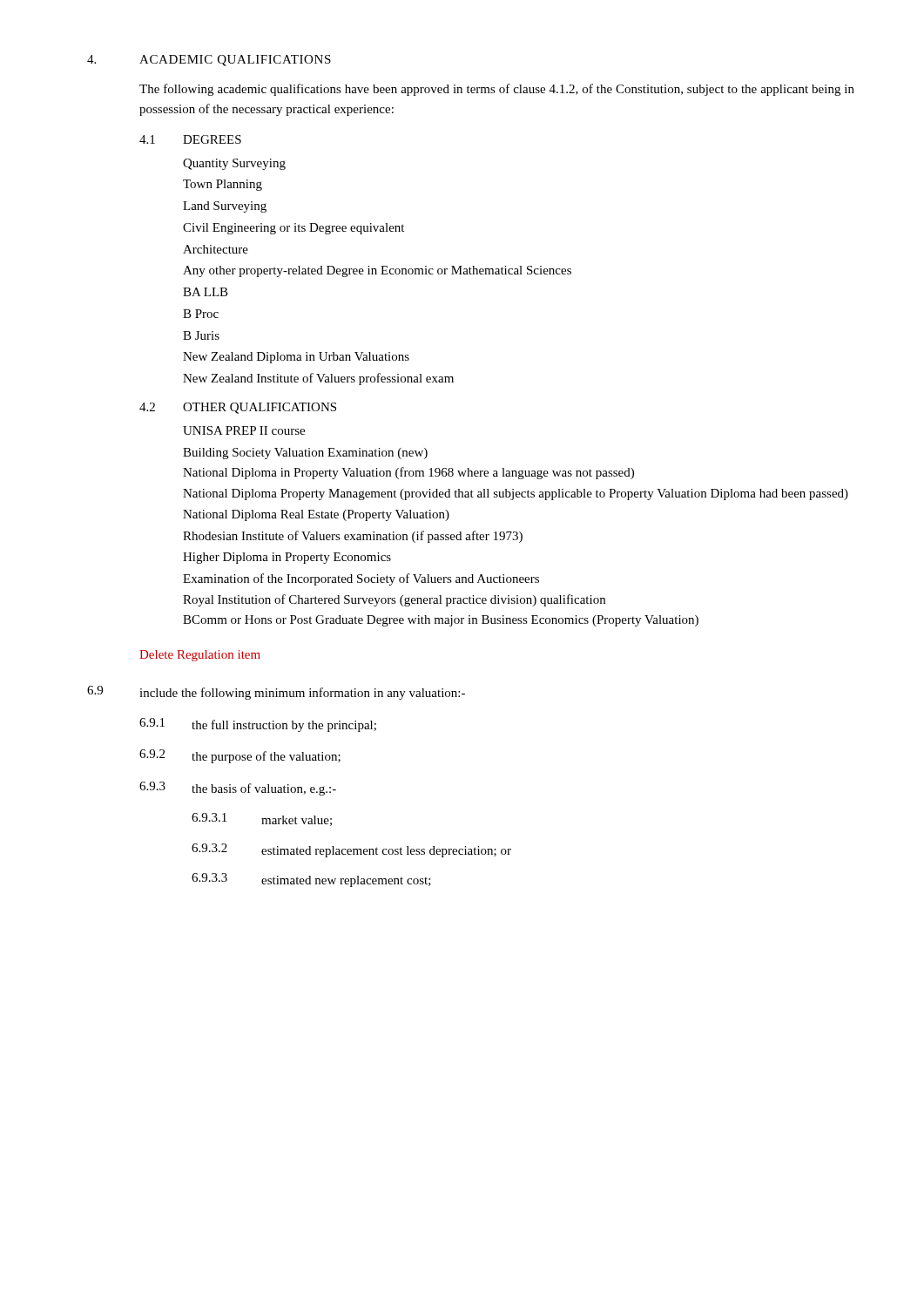
Task: Click on the element starting "BComm or Hons or Post Graduate Degree"
Action: [441, 620]
